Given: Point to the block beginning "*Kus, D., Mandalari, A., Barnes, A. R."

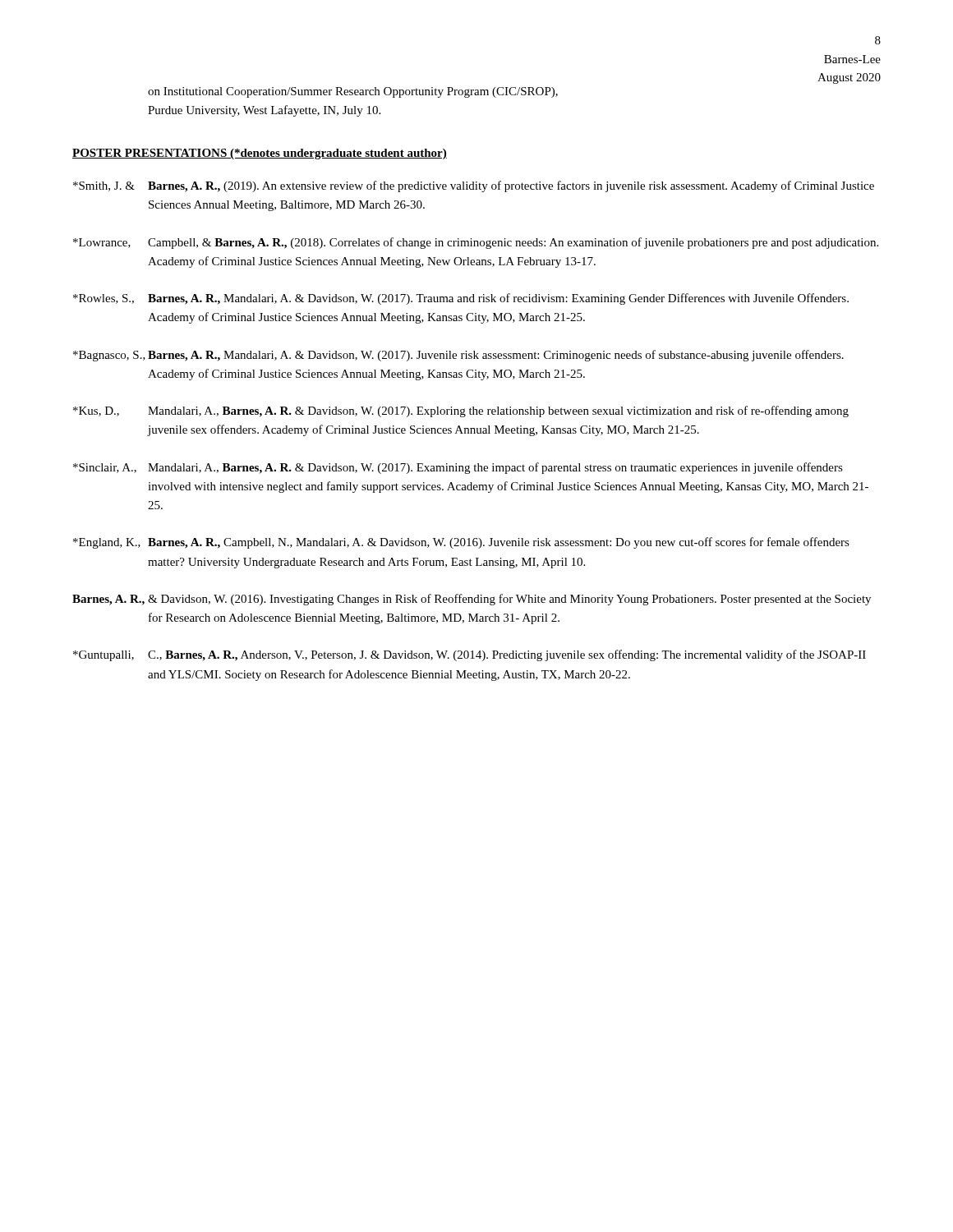Looking at the screenshot, I should (476, 421).
